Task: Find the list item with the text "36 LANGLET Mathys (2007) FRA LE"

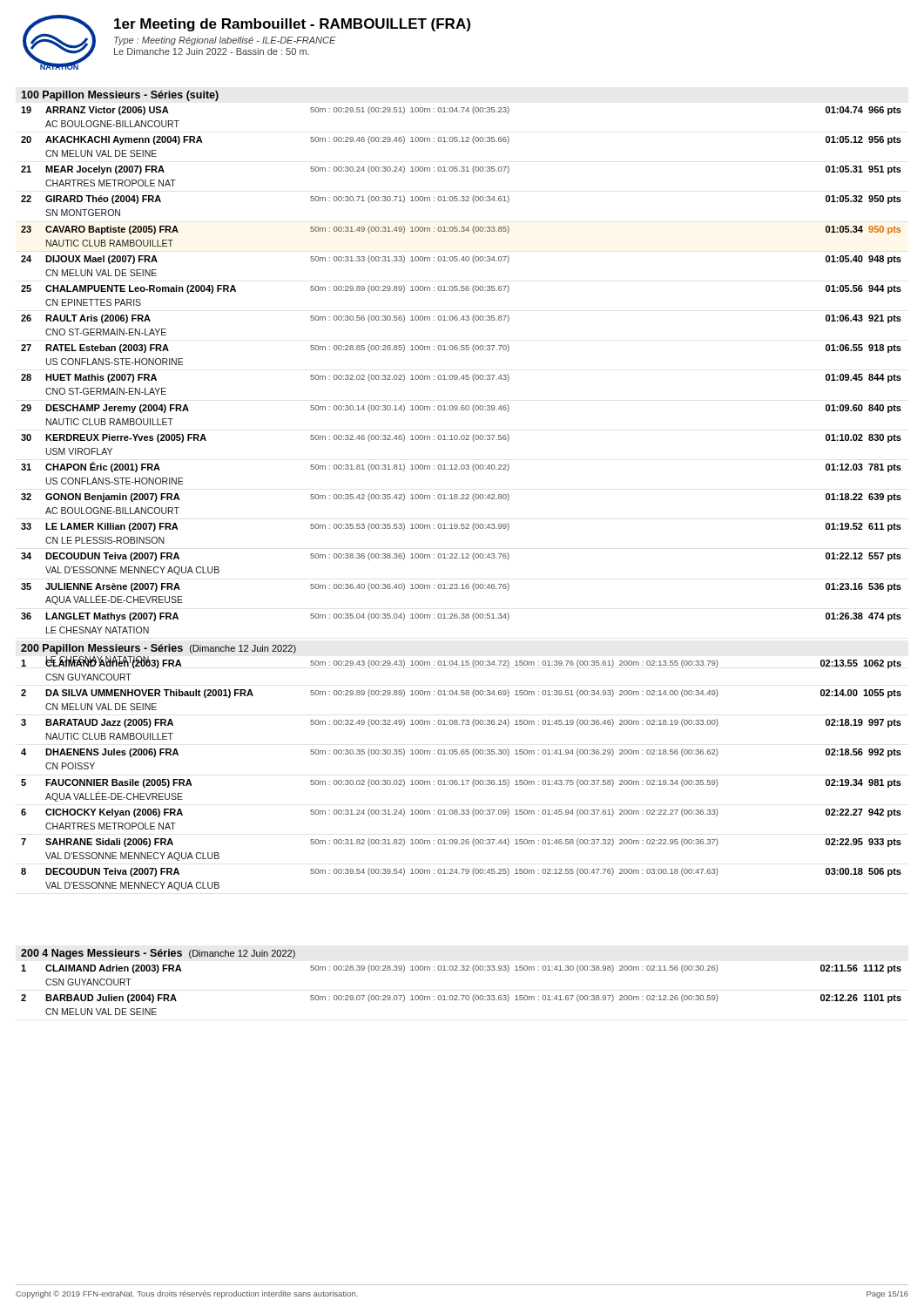Action: 462,623
